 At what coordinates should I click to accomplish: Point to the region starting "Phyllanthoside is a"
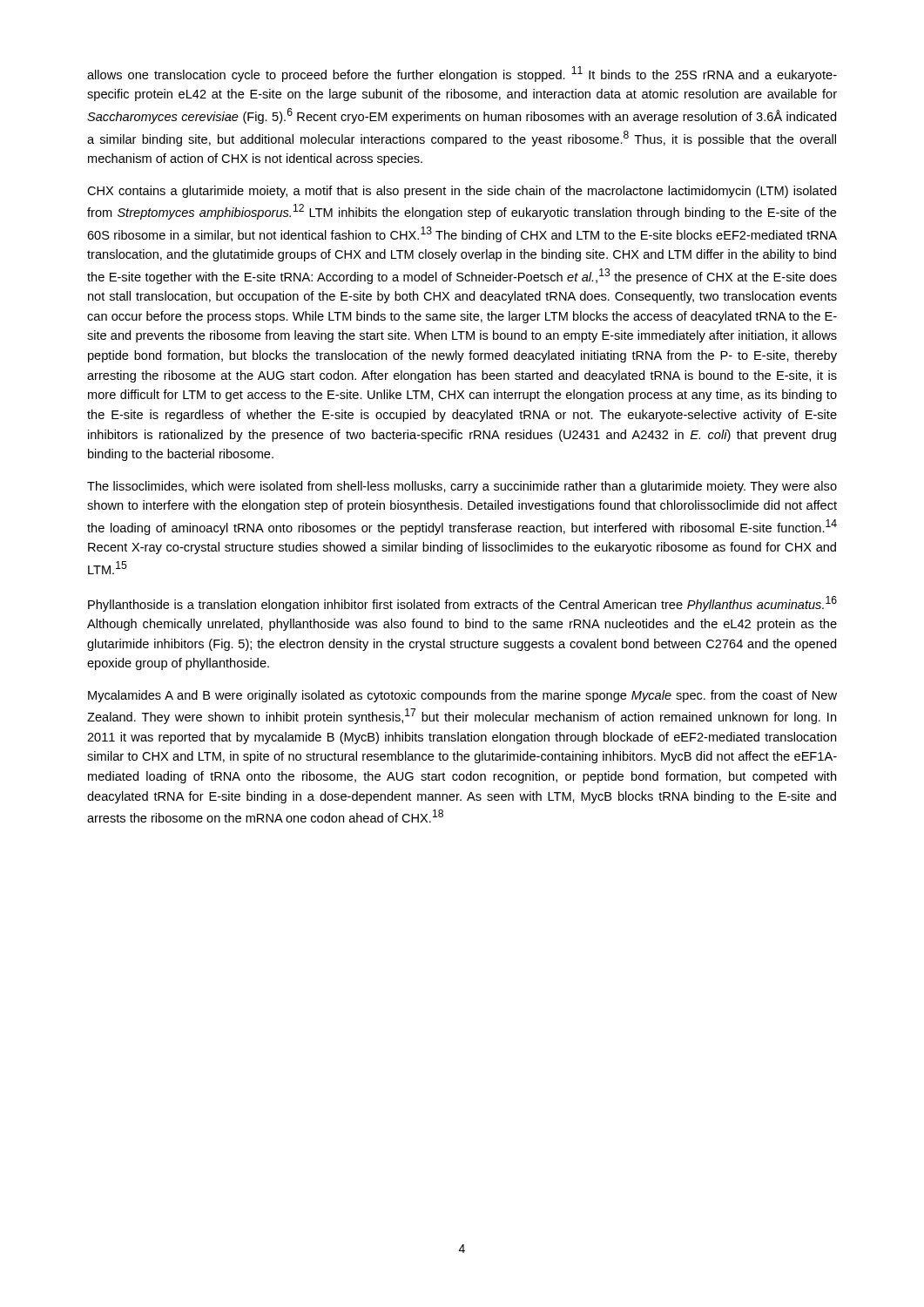[x=462, y=633]
